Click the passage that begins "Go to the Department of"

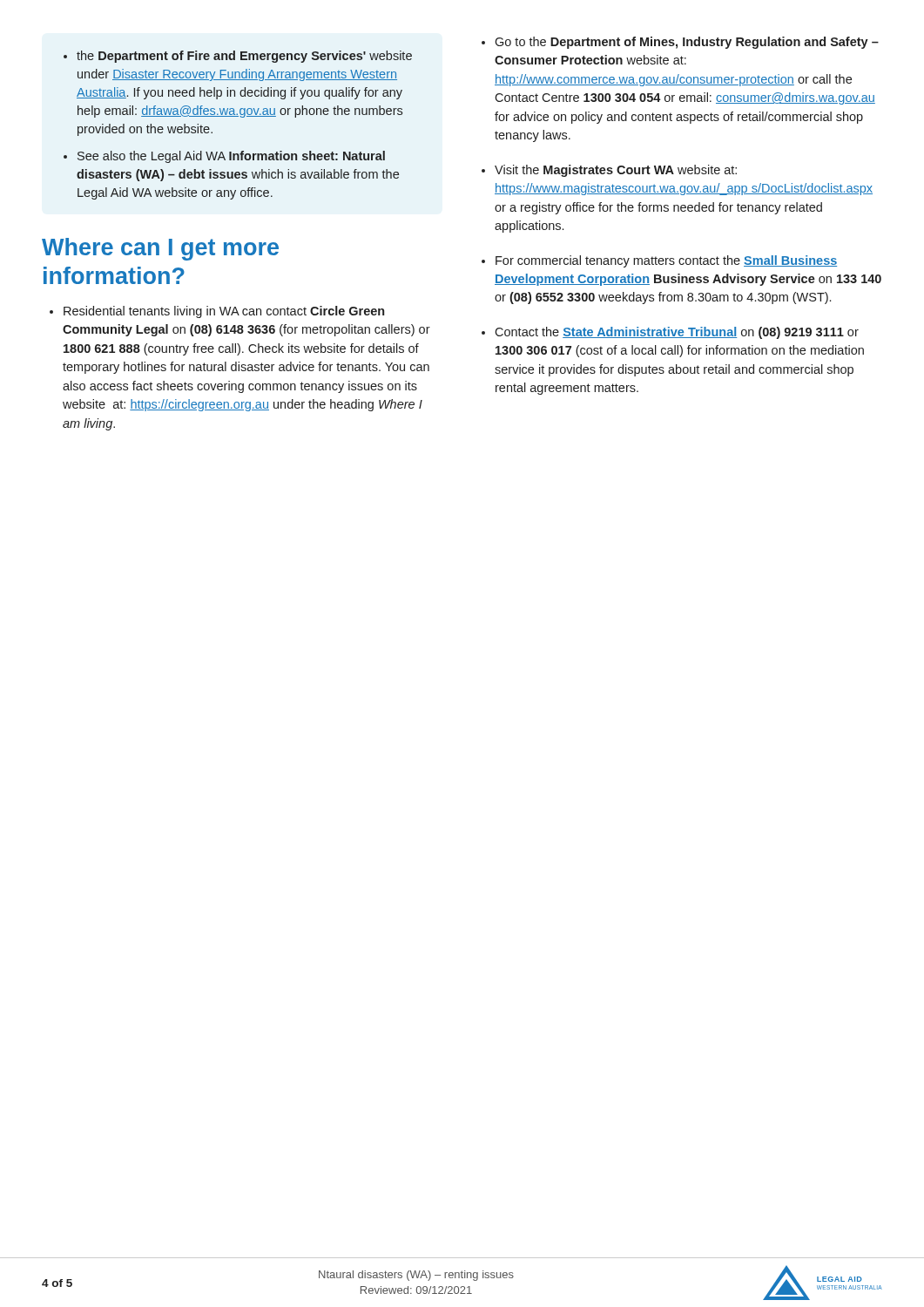(687, 89)
